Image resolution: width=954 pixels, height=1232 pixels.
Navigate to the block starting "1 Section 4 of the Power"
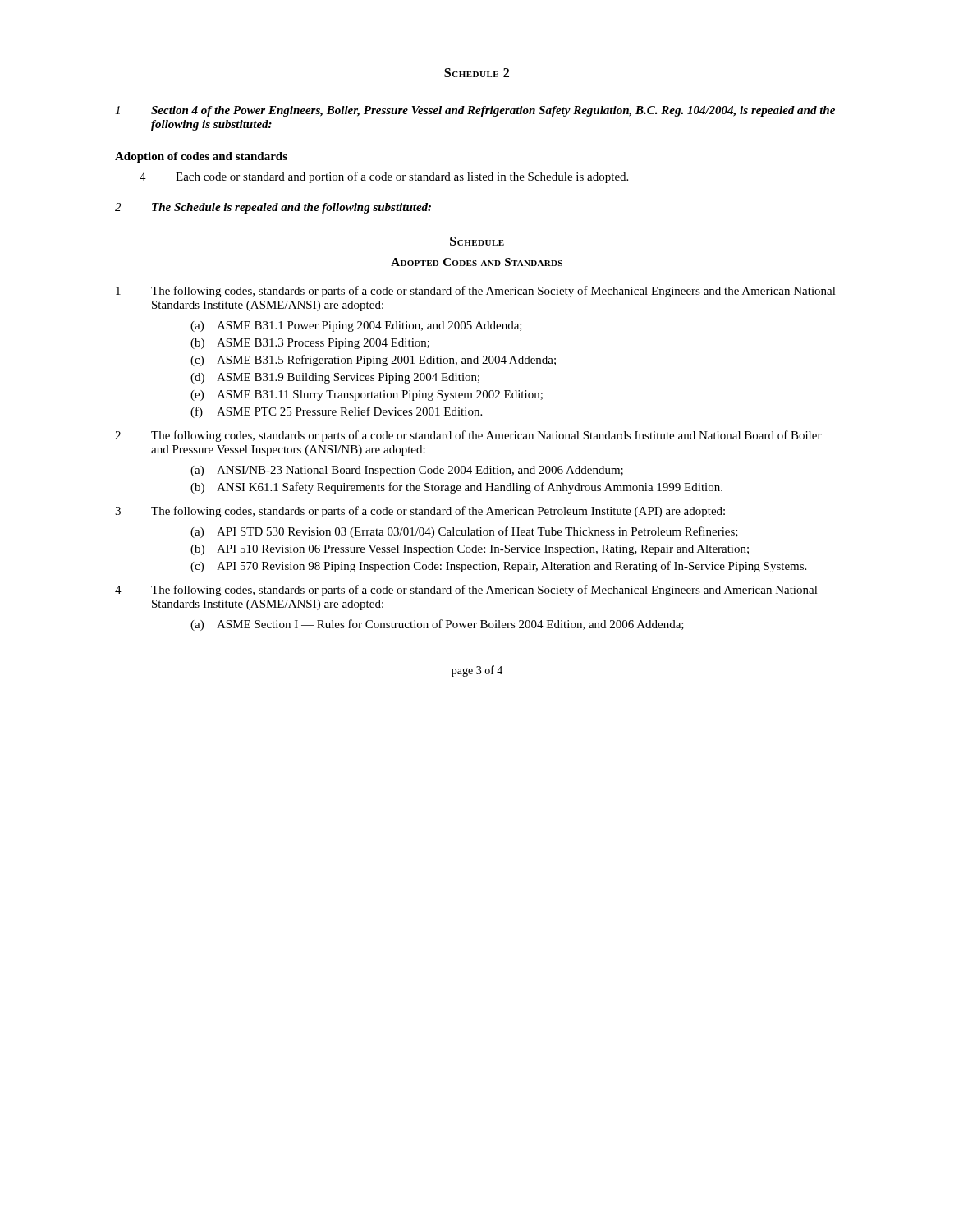[477, 117]
